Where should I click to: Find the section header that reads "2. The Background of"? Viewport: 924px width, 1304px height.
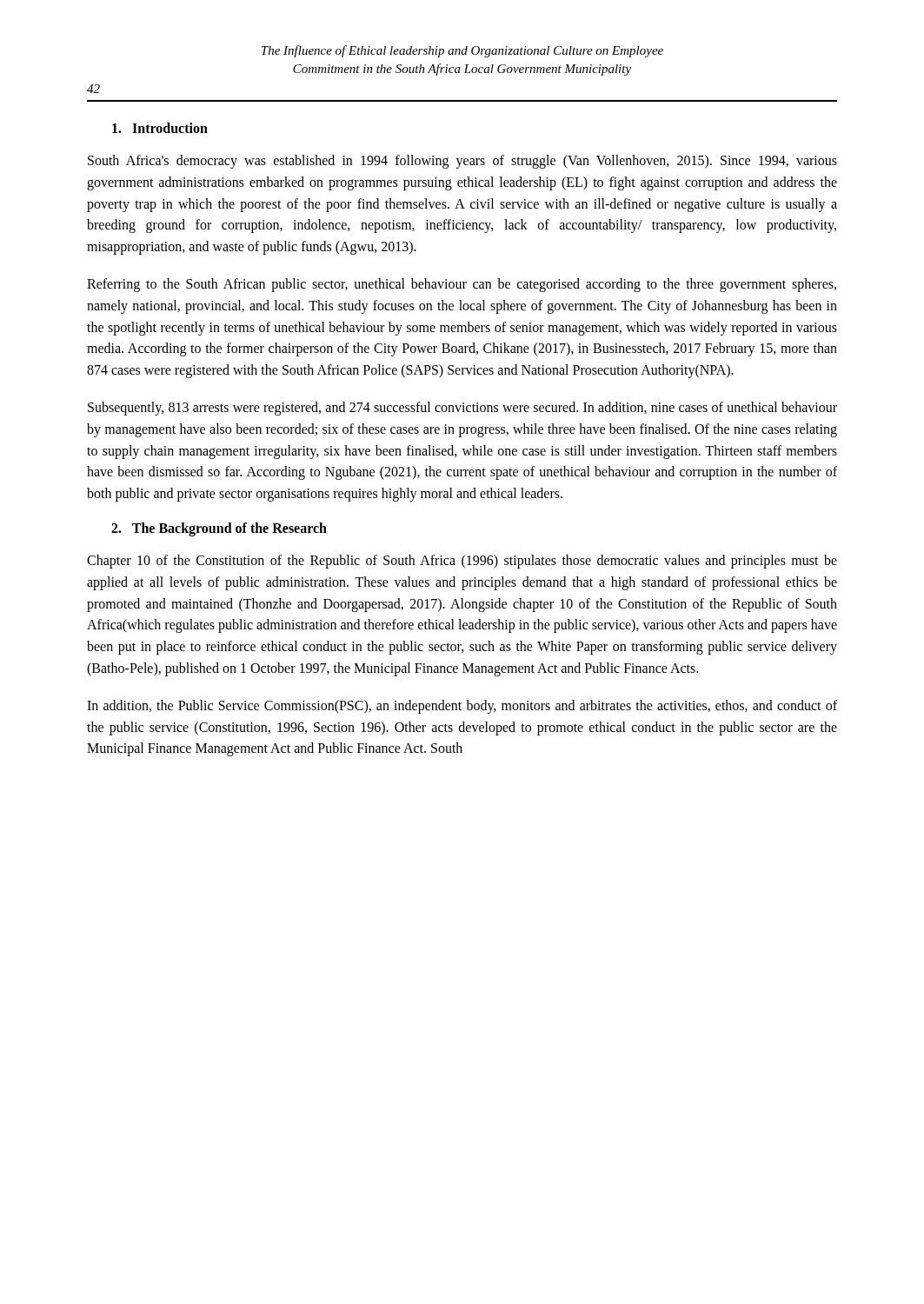(x=219, y=528)
